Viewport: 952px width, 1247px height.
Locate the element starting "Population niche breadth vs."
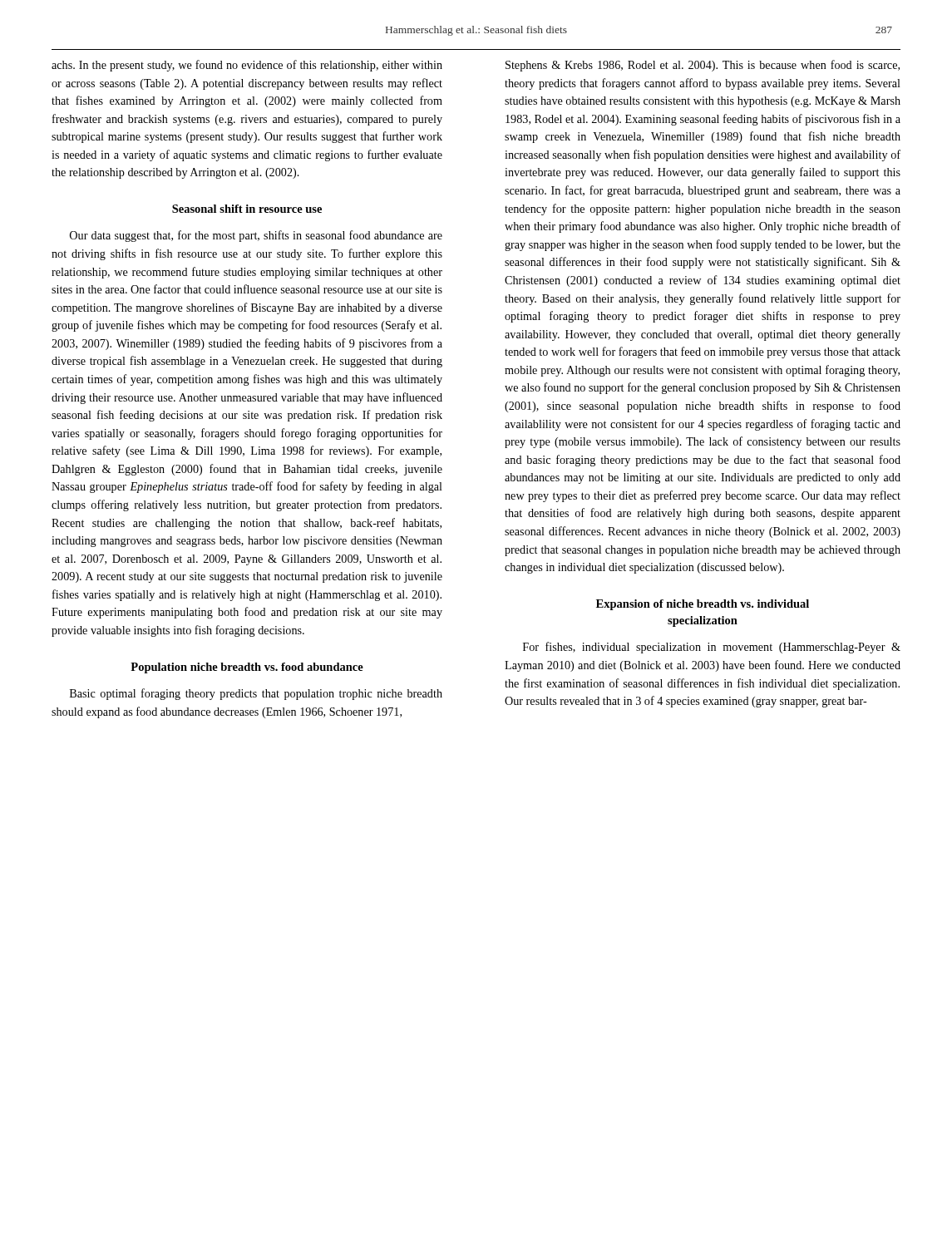247,666
